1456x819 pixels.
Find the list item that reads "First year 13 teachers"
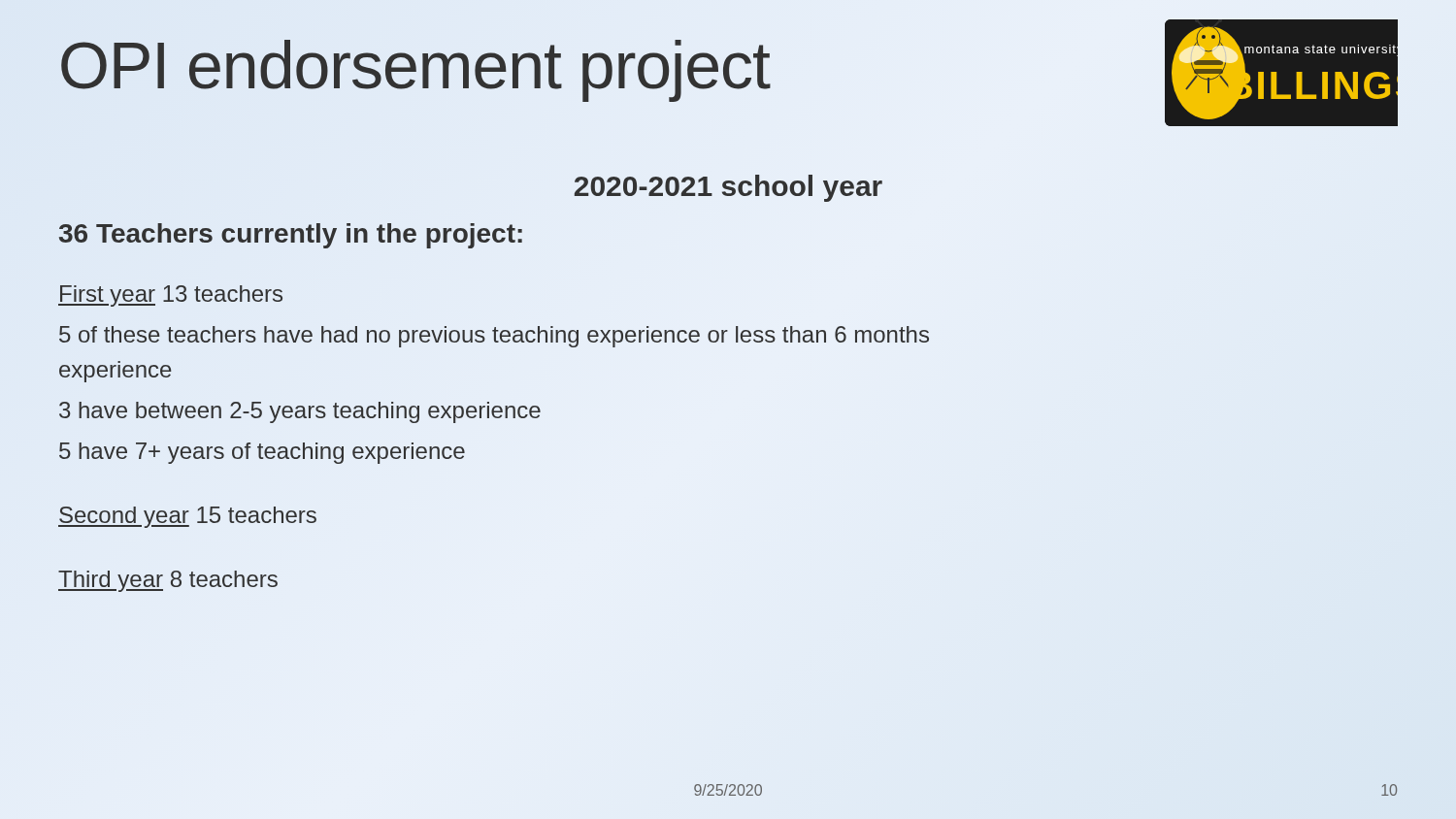(x=171, y=294)
